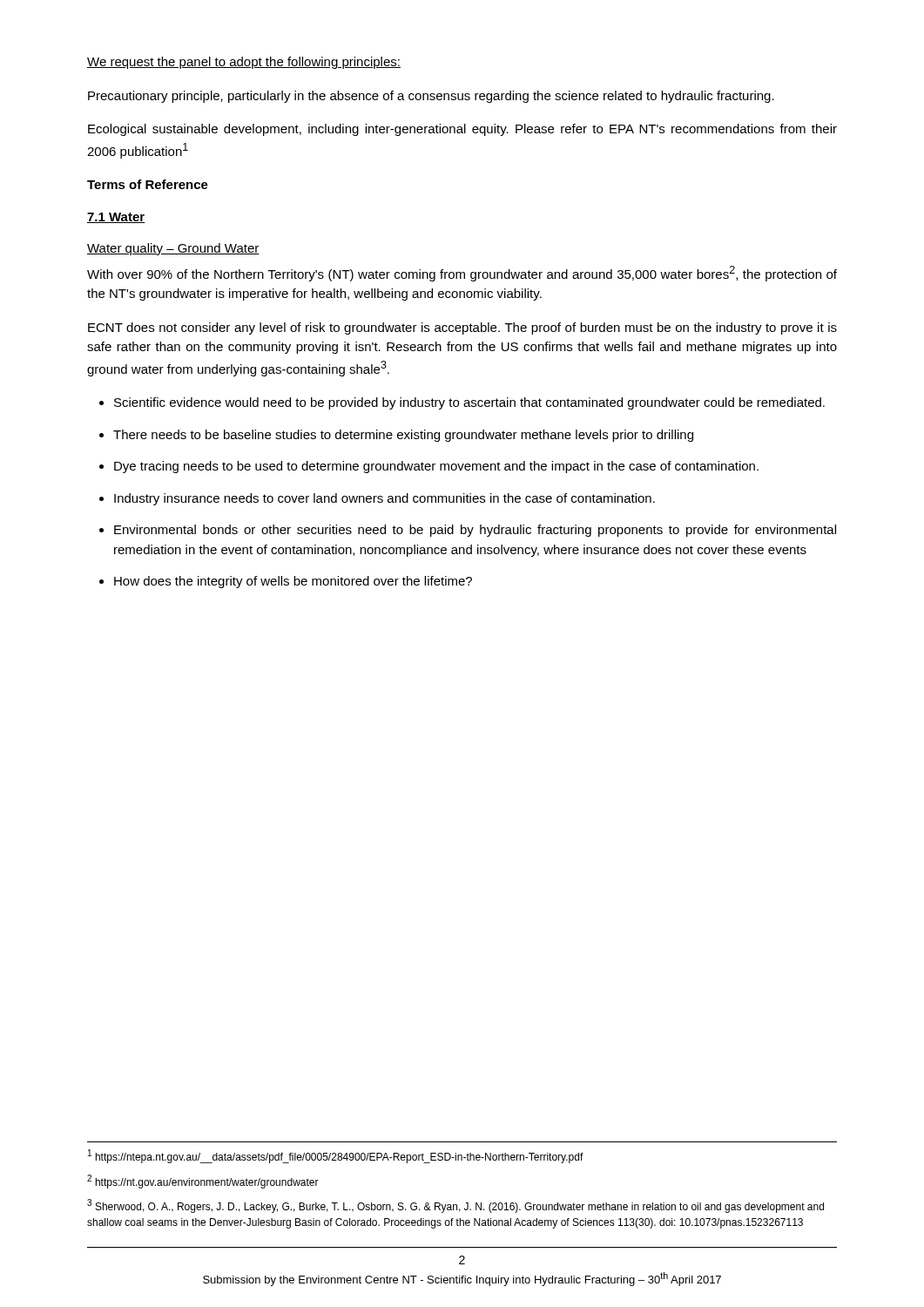Viewport: 924px width, 1307px height.
Task: Point to the block starting "We request the"
Action: [244, 63]
